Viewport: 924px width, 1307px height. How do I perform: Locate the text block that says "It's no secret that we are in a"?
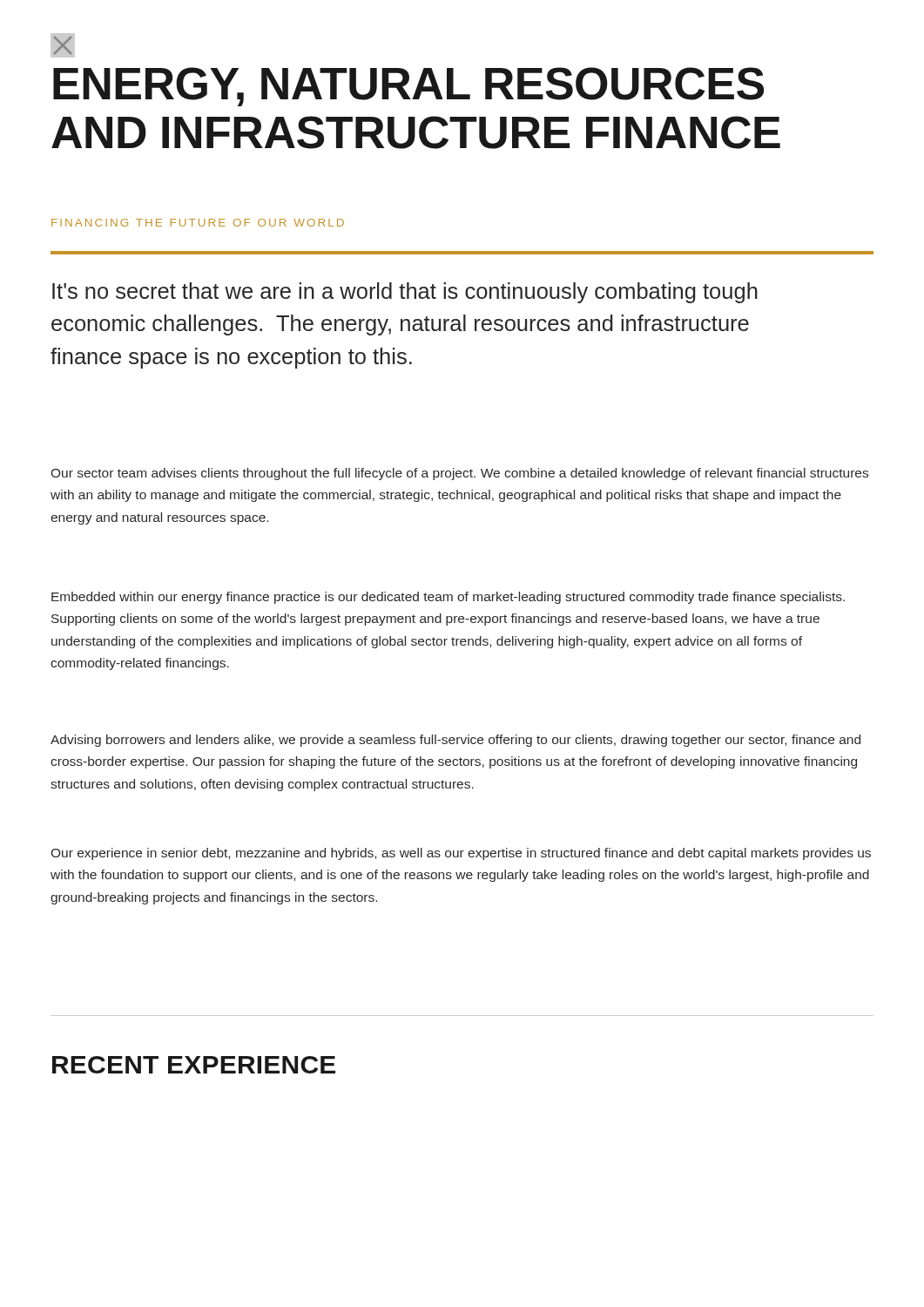[x=404, y=324]
